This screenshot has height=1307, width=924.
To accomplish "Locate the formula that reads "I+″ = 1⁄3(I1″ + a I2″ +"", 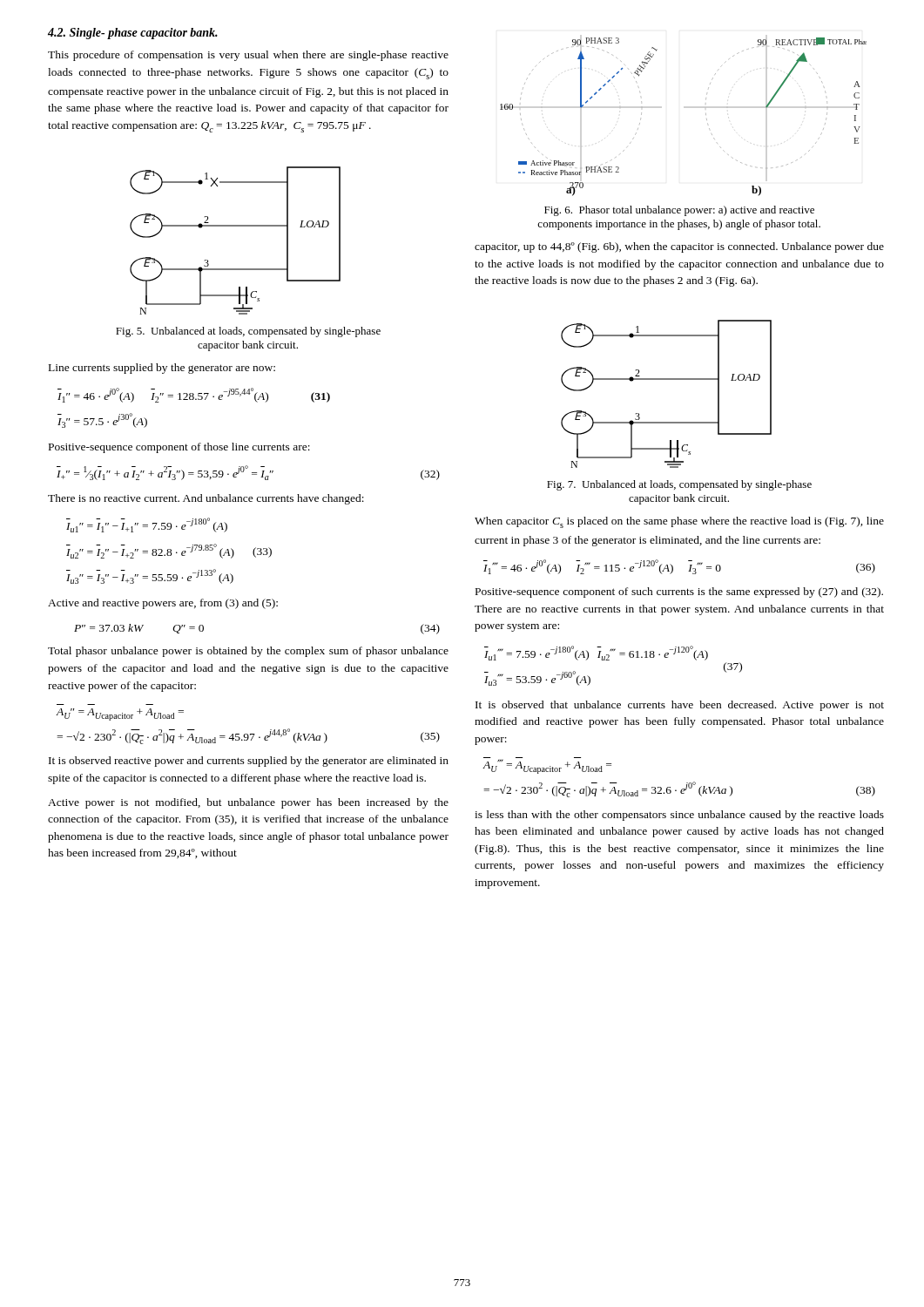I will coord(253,474).
